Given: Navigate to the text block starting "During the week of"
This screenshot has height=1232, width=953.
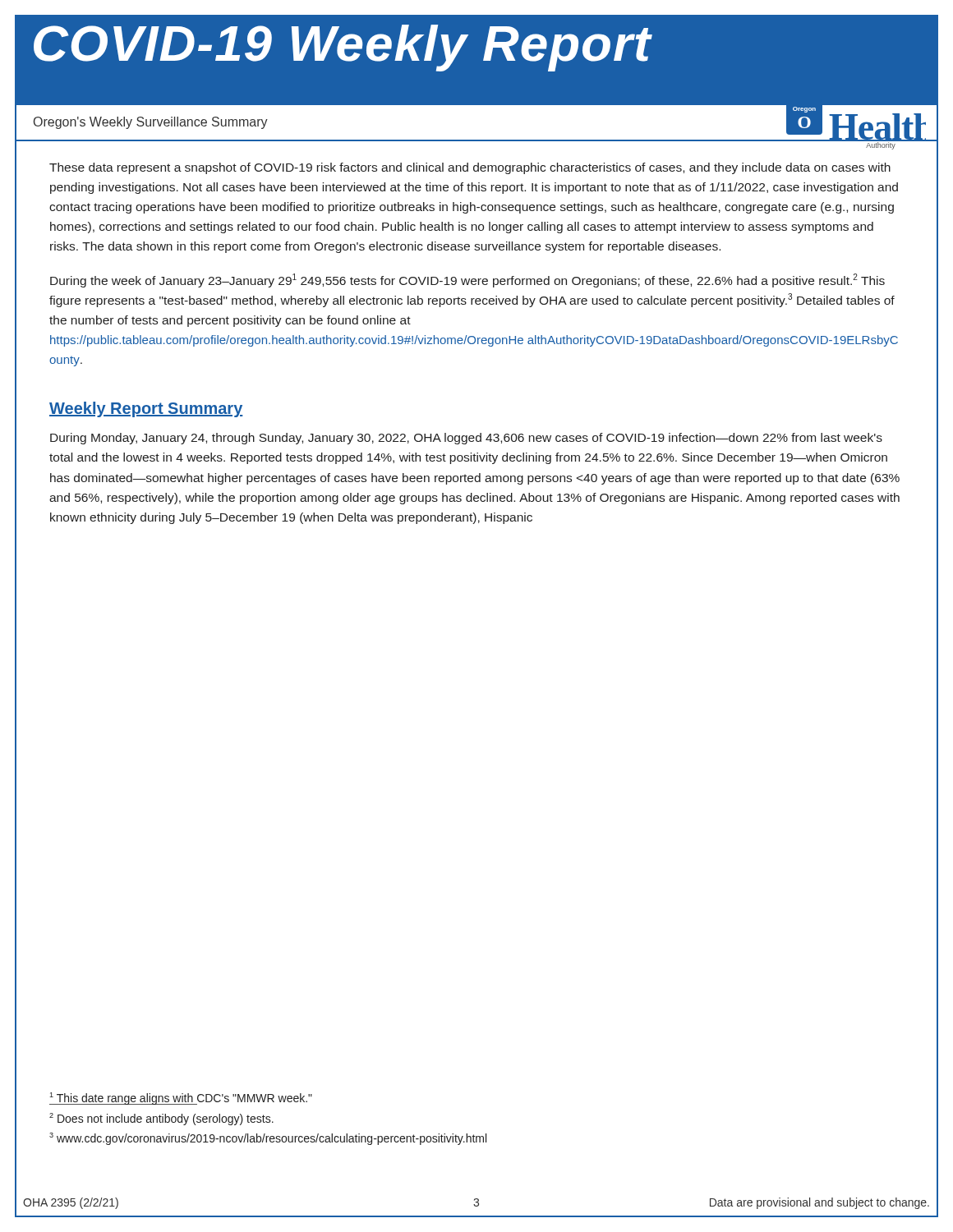Looking at the screenshot, I should [467, 280].
